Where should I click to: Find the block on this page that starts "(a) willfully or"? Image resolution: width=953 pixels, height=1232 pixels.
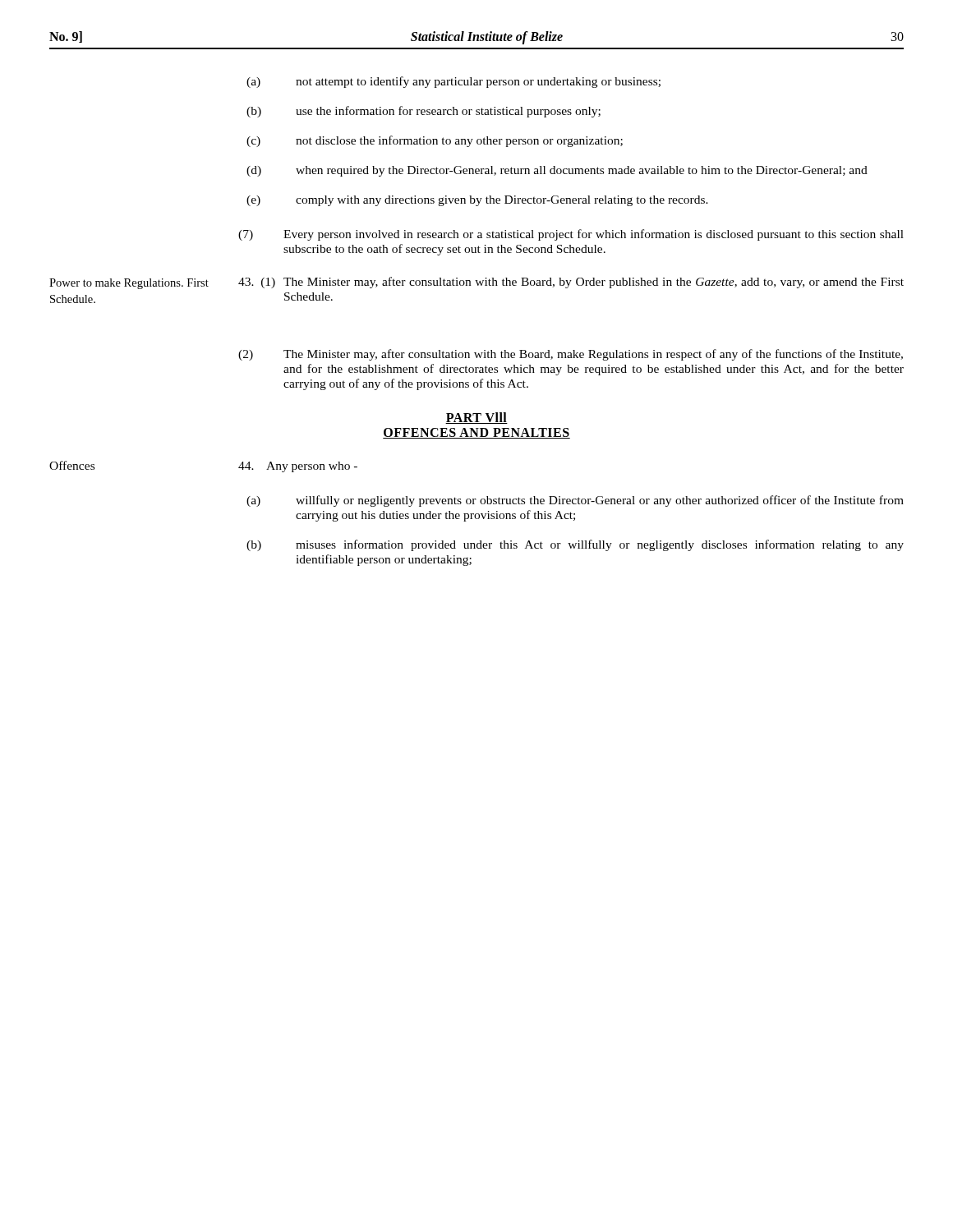click(571, 508)
